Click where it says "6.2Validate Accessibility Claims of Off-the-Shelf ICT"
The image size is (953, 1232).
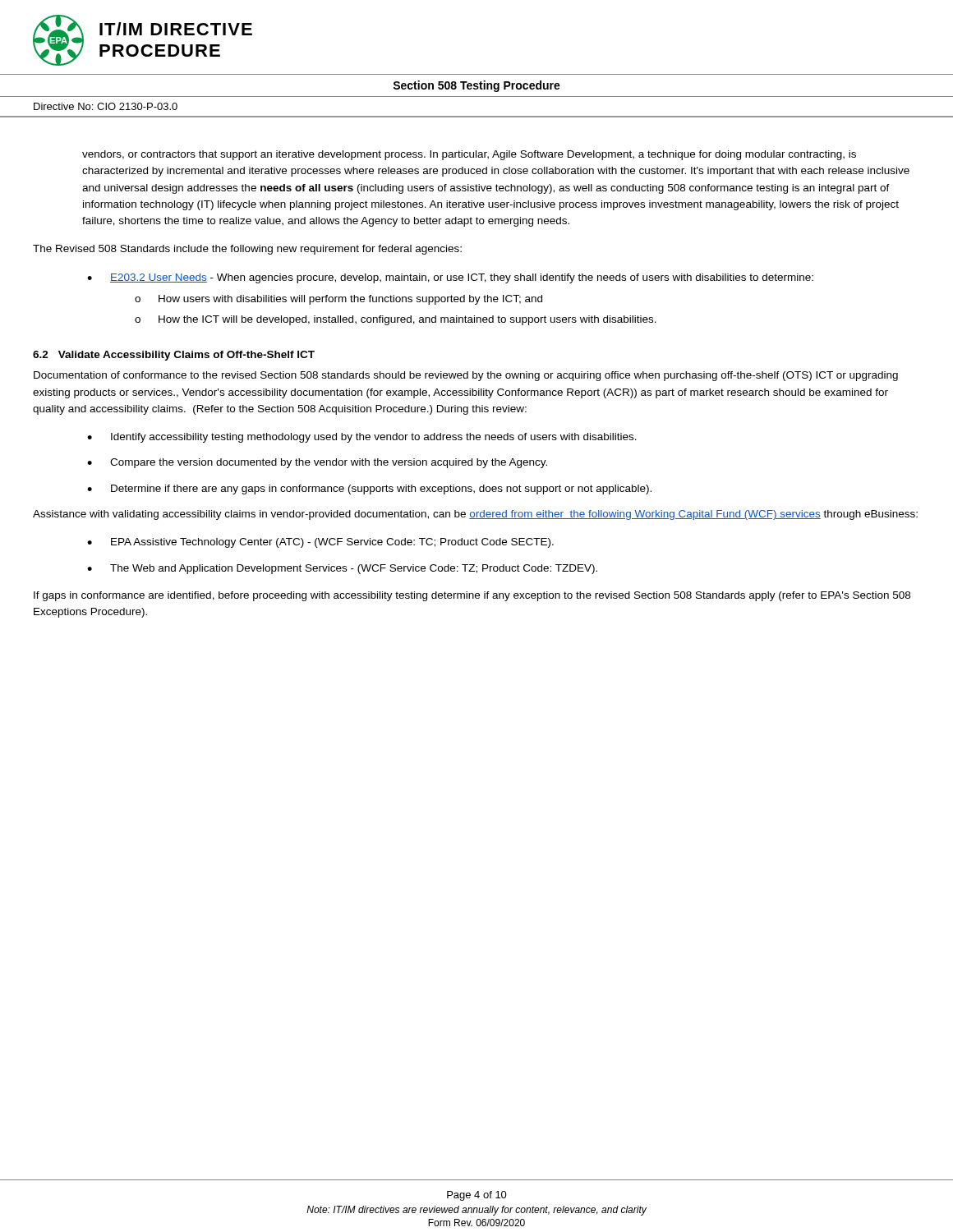(174, 355)
